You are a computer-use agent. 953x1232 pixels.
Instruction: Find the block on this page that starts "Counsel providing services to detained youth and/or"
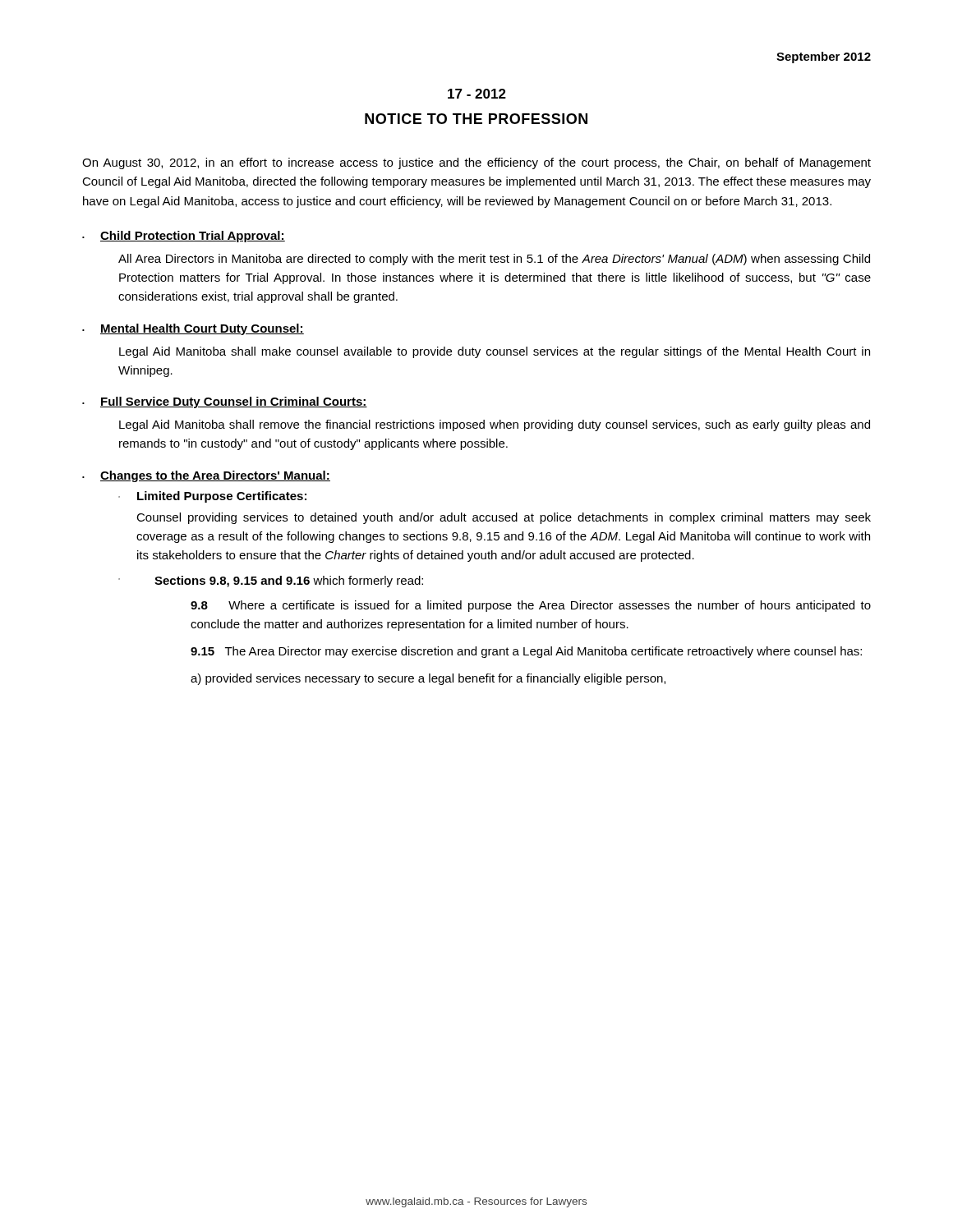(504, 536)
